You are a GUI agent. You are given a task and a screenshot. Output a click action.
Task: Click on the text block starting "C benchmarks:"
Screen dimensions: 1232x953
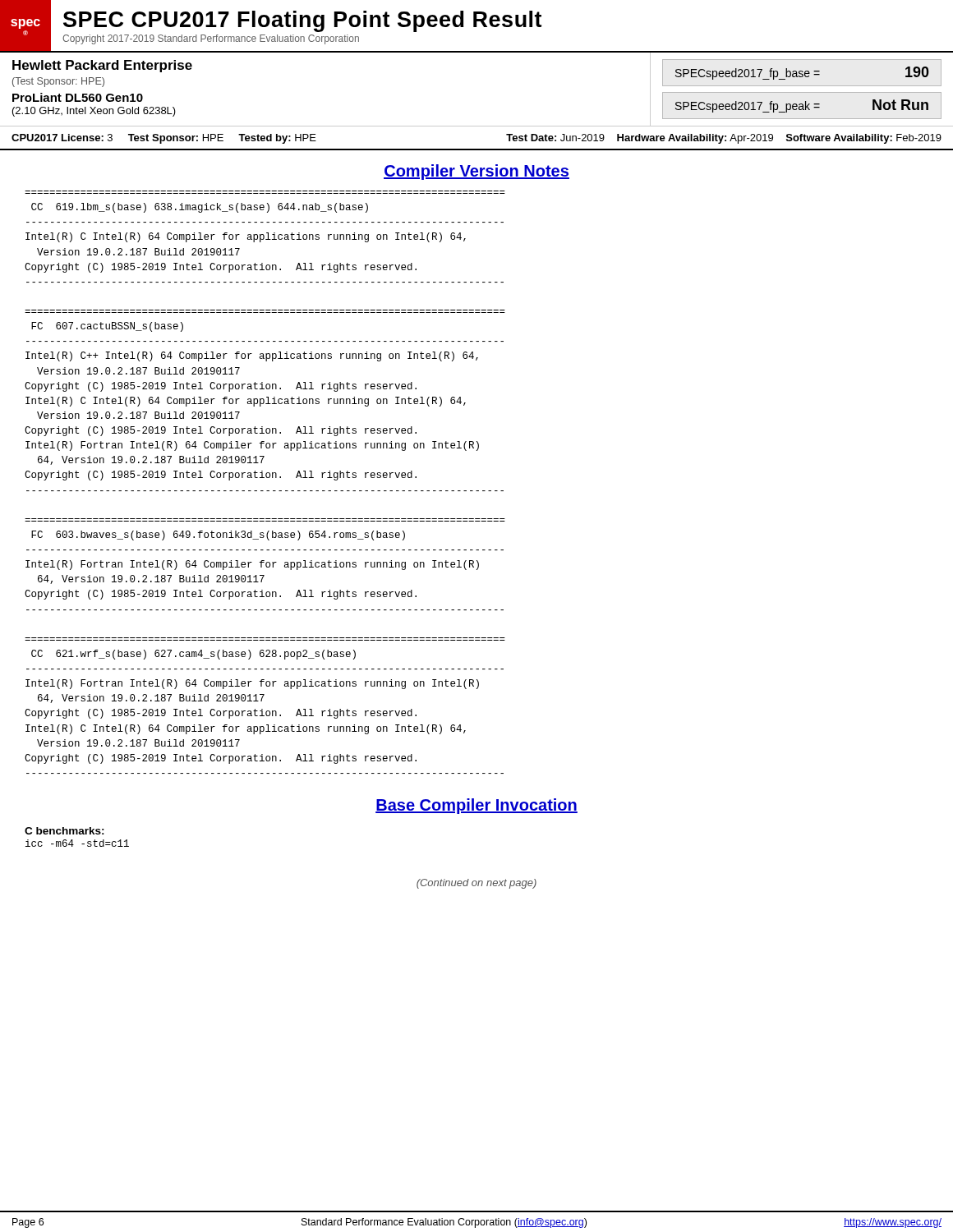[x=65, y=831]
